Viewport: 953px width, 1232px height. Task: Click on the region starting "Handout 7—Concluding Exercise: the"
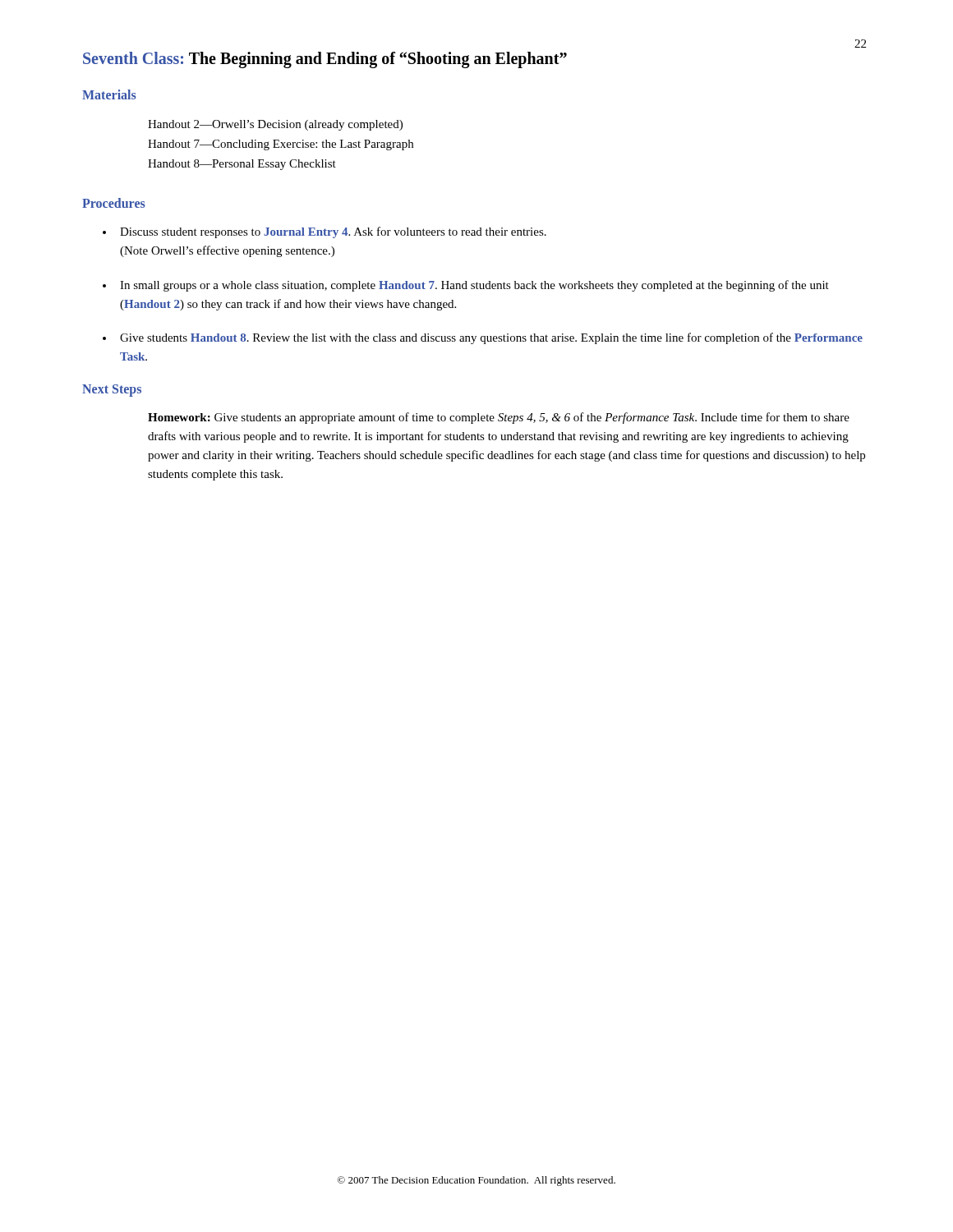tap(281, 145)
